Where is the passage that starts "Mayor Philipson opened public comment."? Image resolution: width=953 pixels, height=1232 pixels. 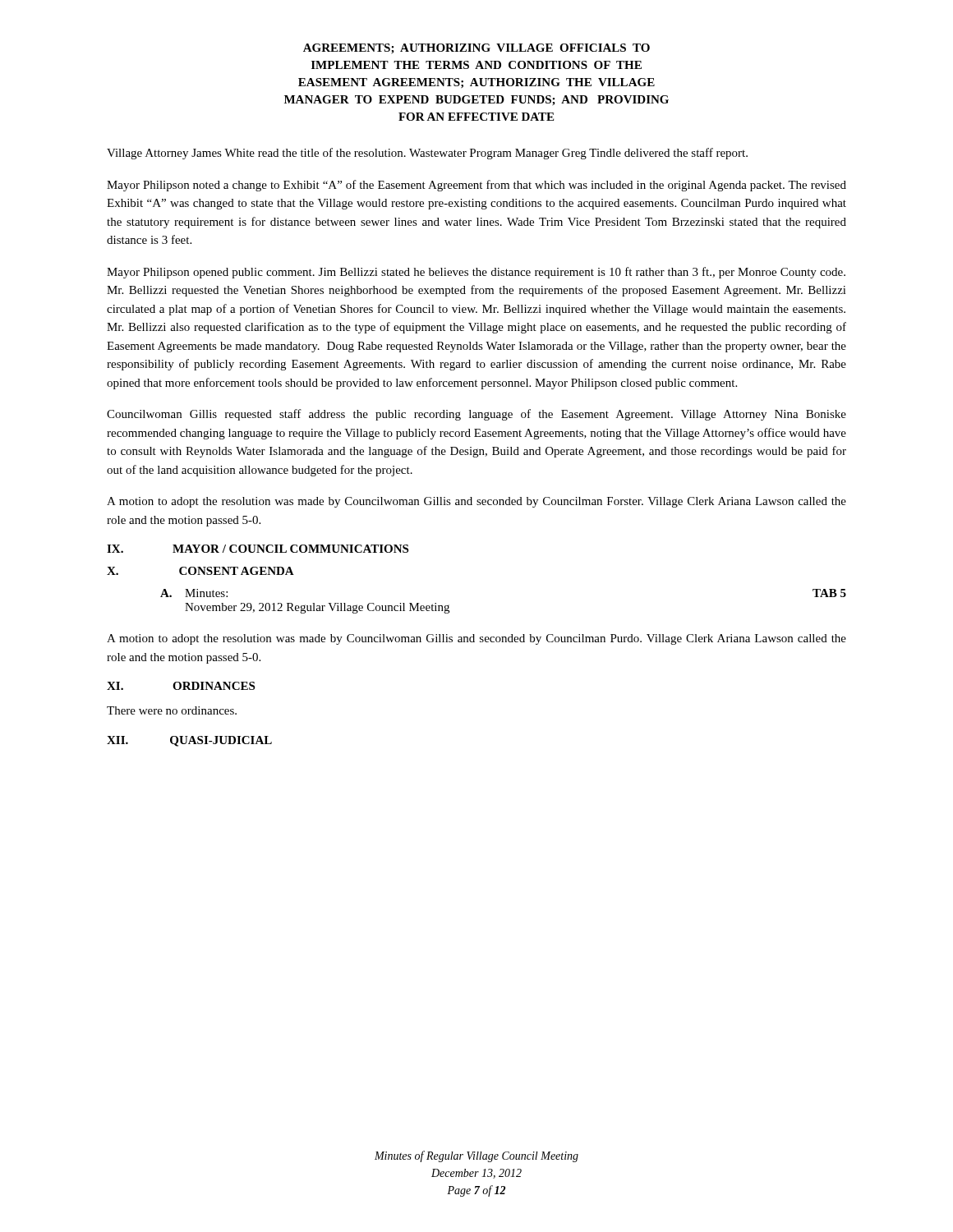(476, 327)
